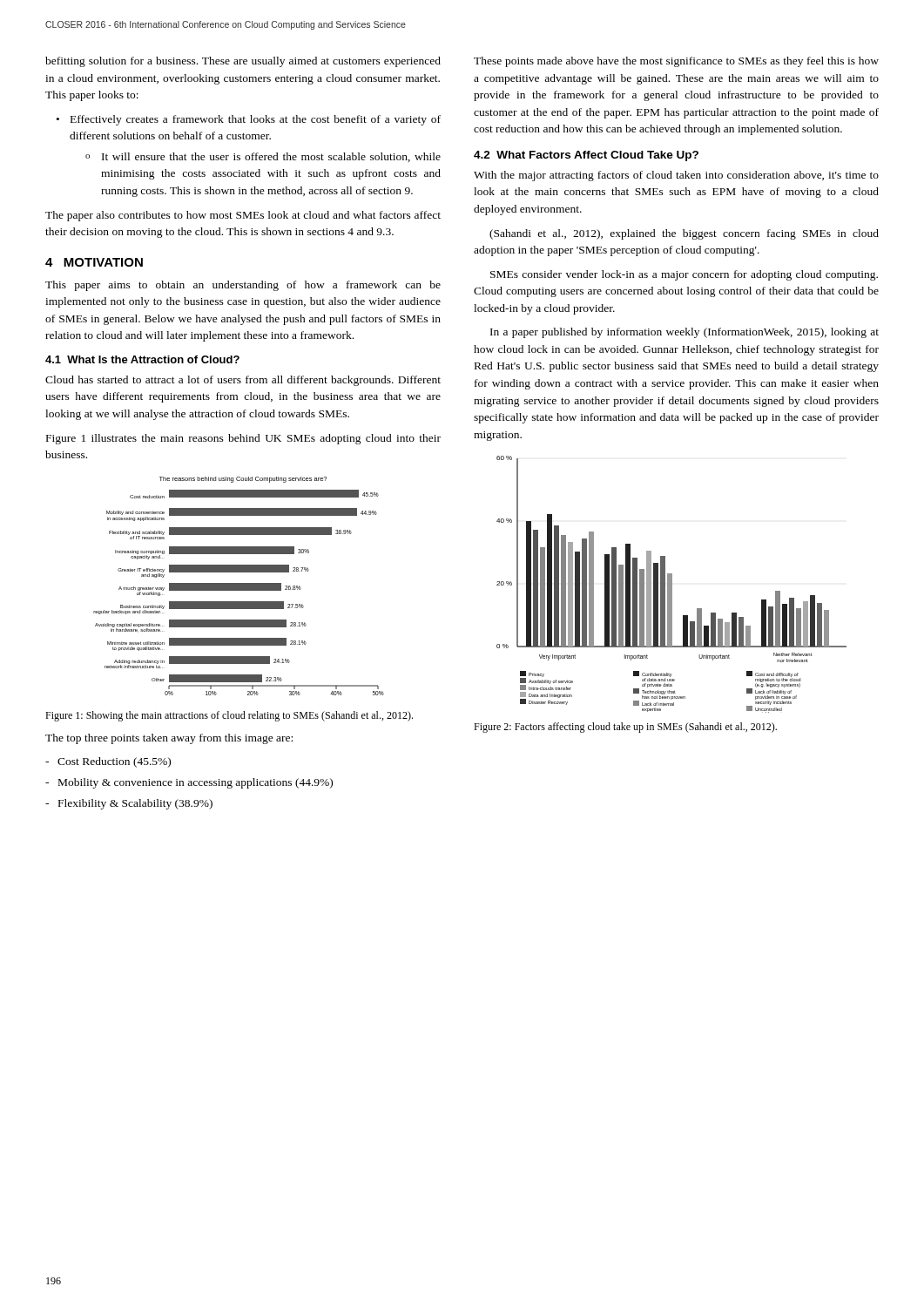Point to the text starting "4.1 What Is the"
Image resolution: width=924 pixels, height=1307 pixels.
pyautogui.click(x=143, y=359)
